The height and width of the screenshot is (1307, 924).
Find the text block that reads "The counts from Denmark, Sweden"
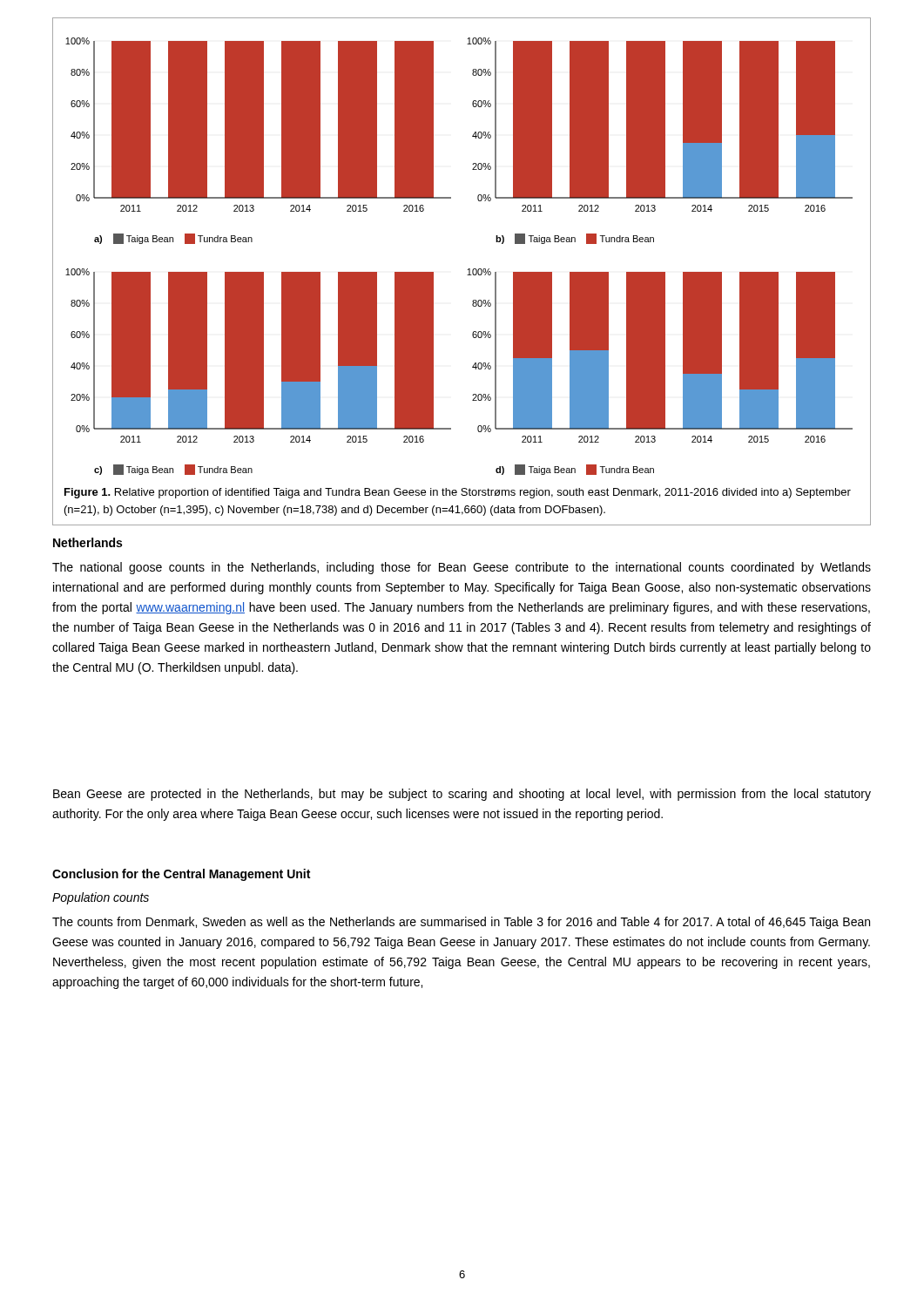(x=462, y=952)
